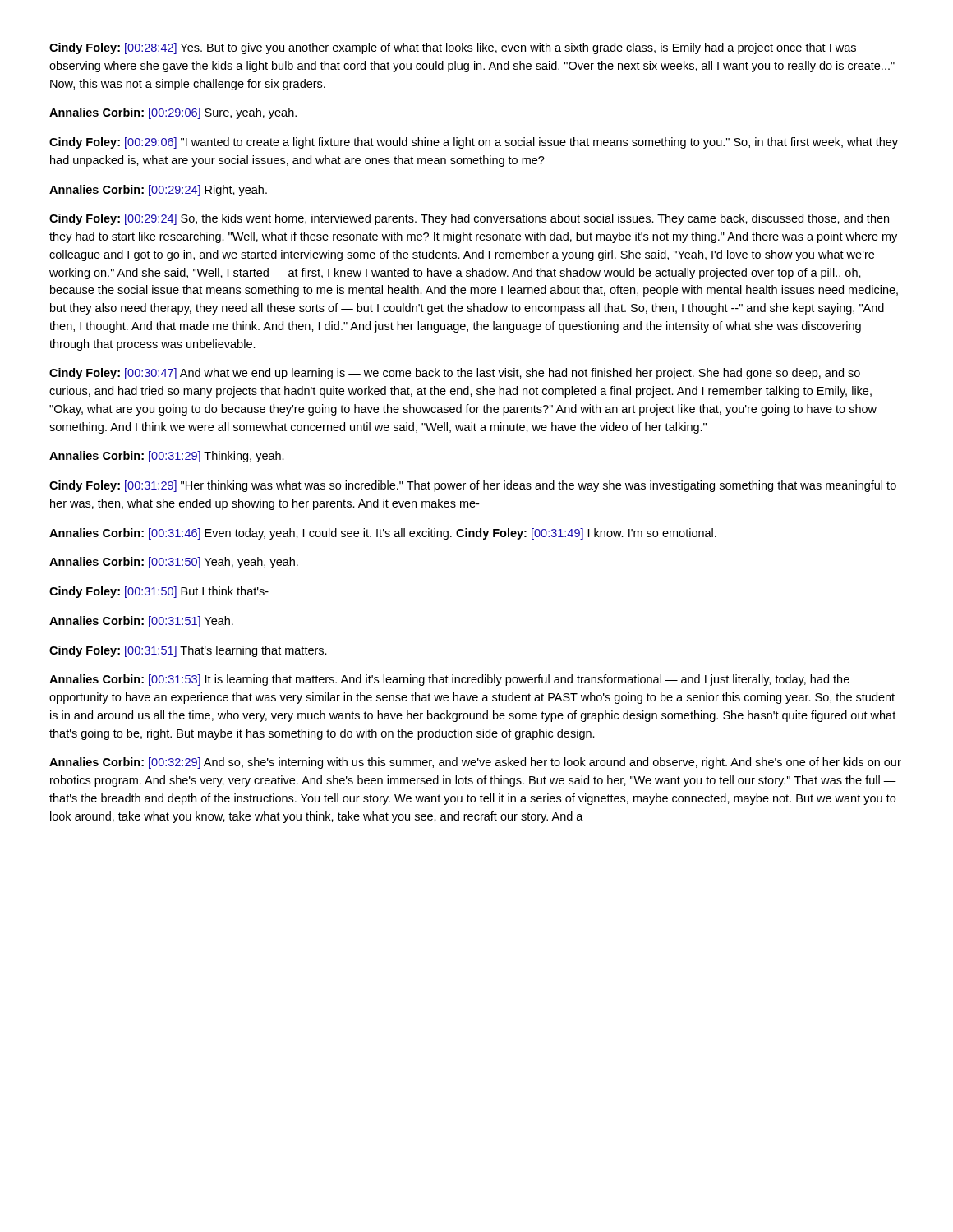Find the text block starting "Annalies Corbin: [00:31:53] It is"
953x1232 pixels.
tap(472, 706)
